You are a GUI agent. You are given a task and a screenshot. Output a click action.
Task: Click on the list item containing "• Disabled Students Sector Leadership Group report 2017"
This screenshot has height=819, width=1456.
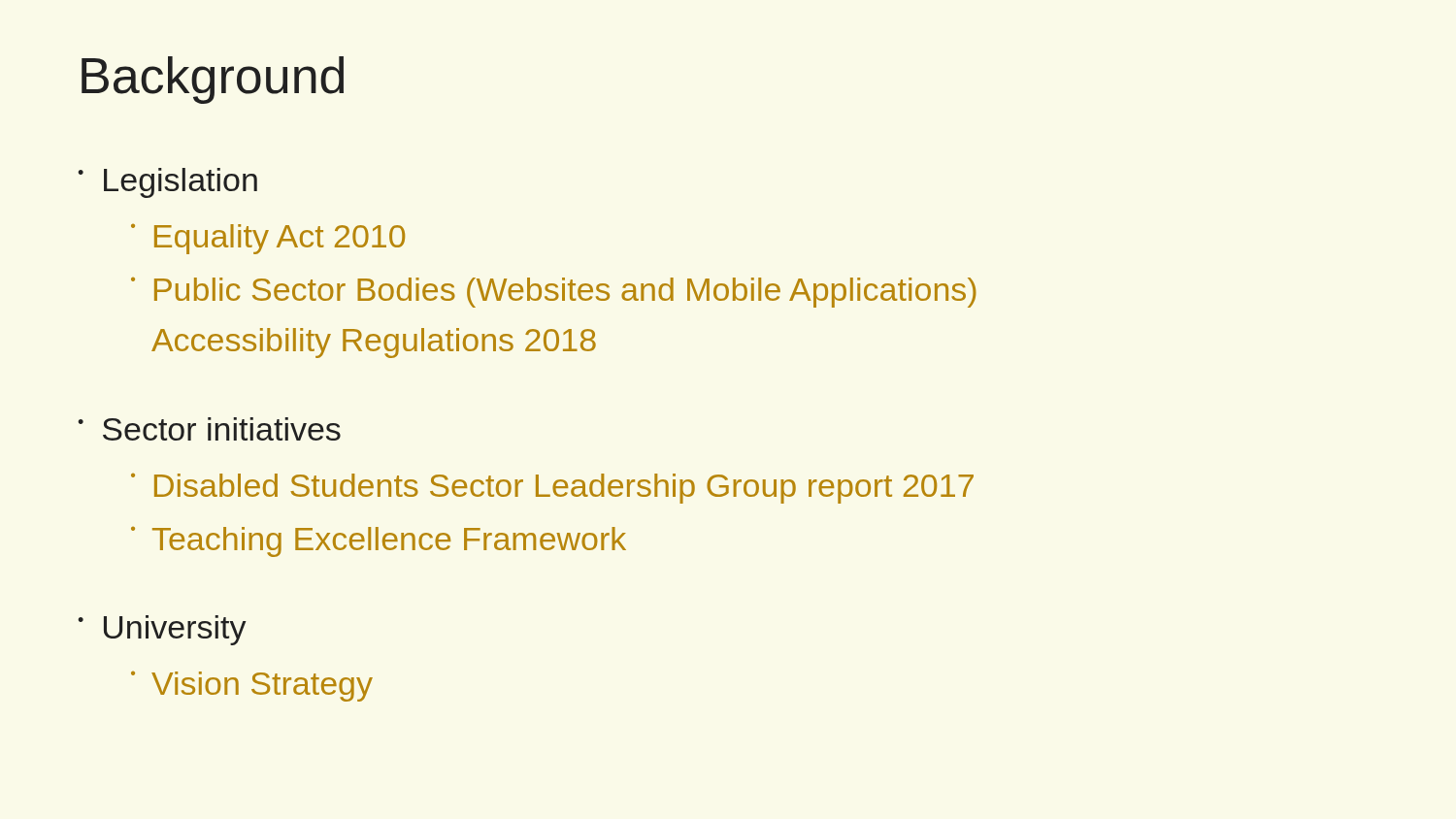pos(553,486)
